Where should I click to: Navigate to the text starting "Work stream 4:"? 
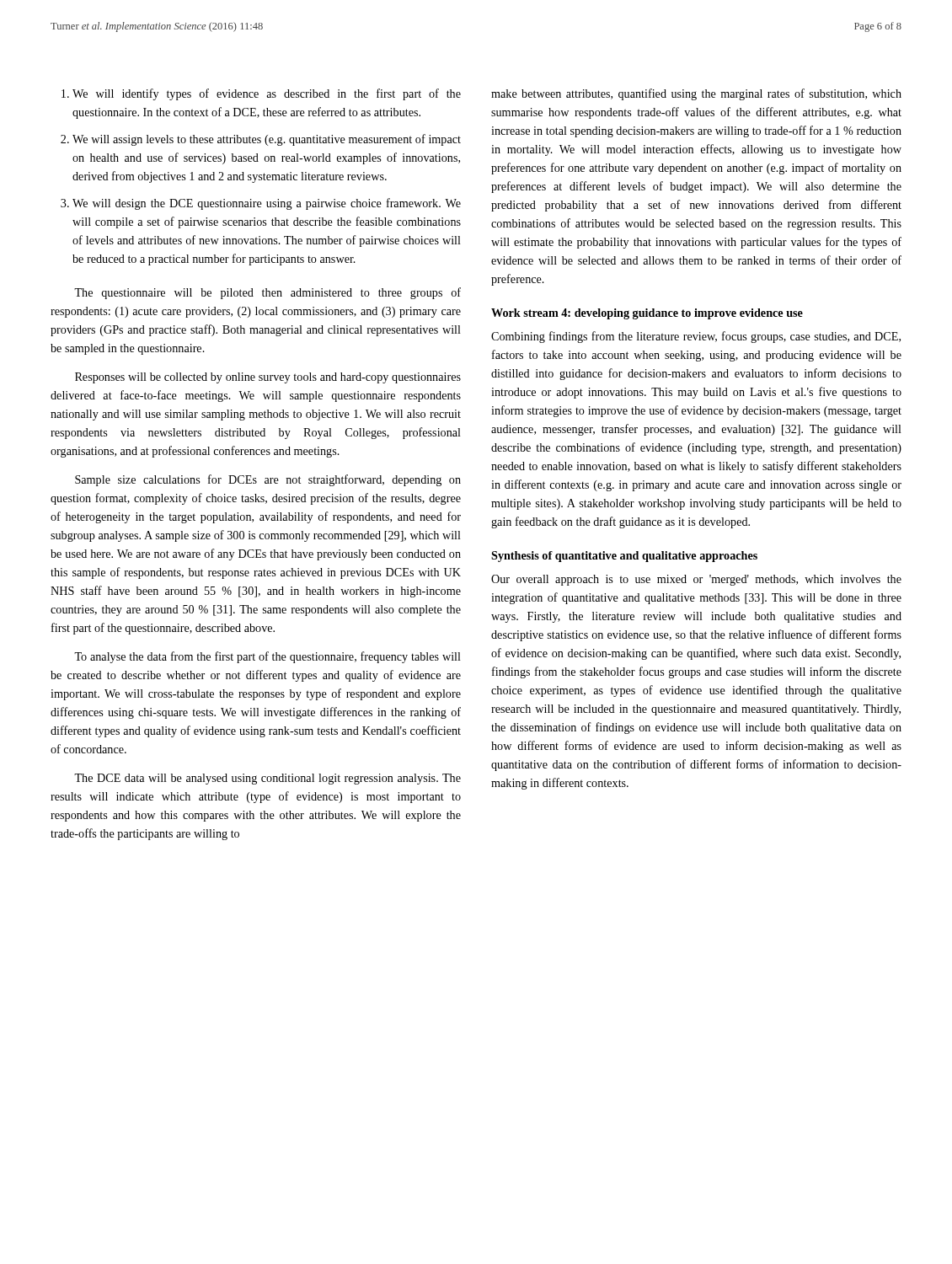(x=647, y=313)
